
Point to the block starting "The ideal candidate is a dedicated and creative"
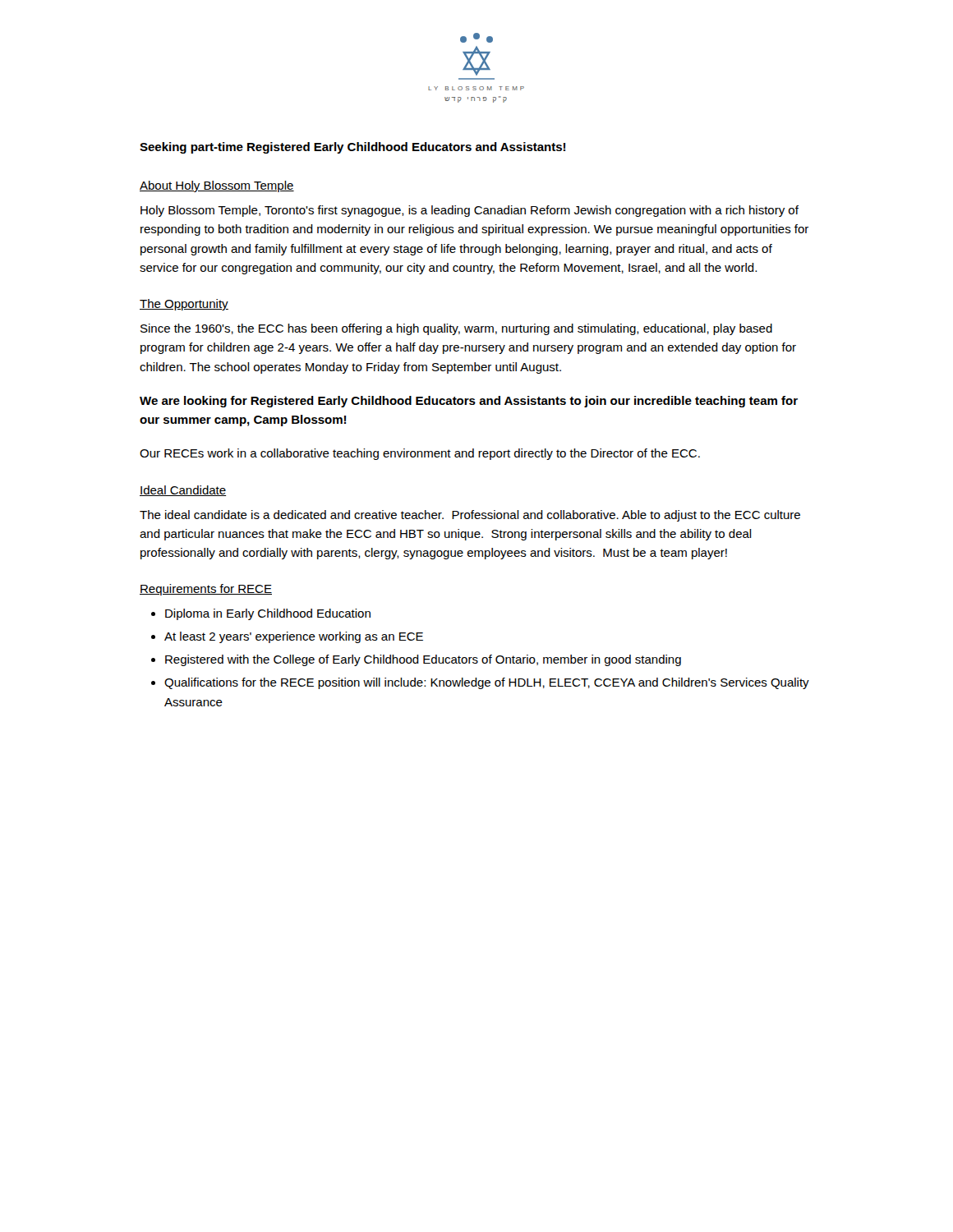pos(470,533)
